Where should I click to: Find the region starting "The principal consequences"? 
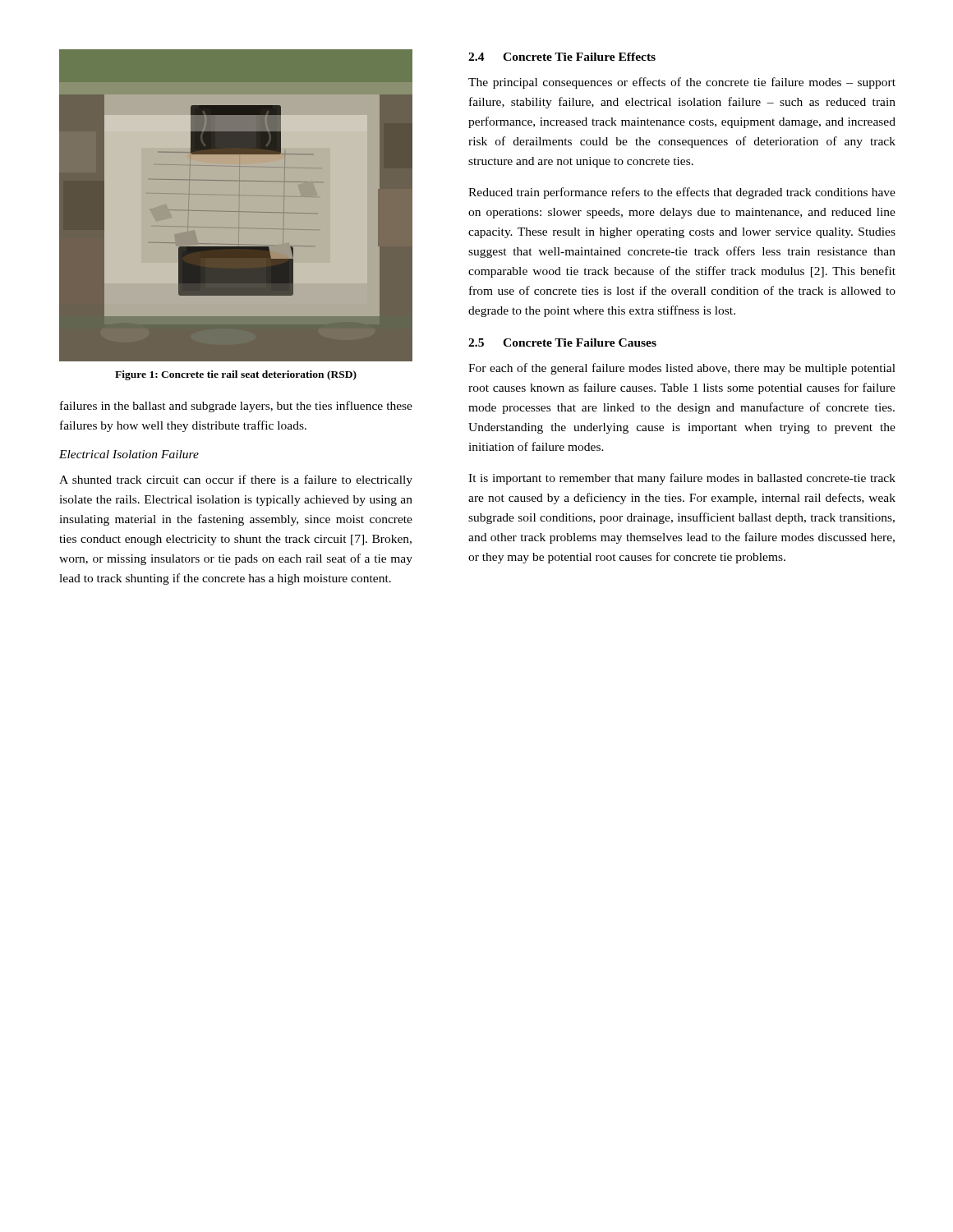pyautogui.click(x=682, y=121)
